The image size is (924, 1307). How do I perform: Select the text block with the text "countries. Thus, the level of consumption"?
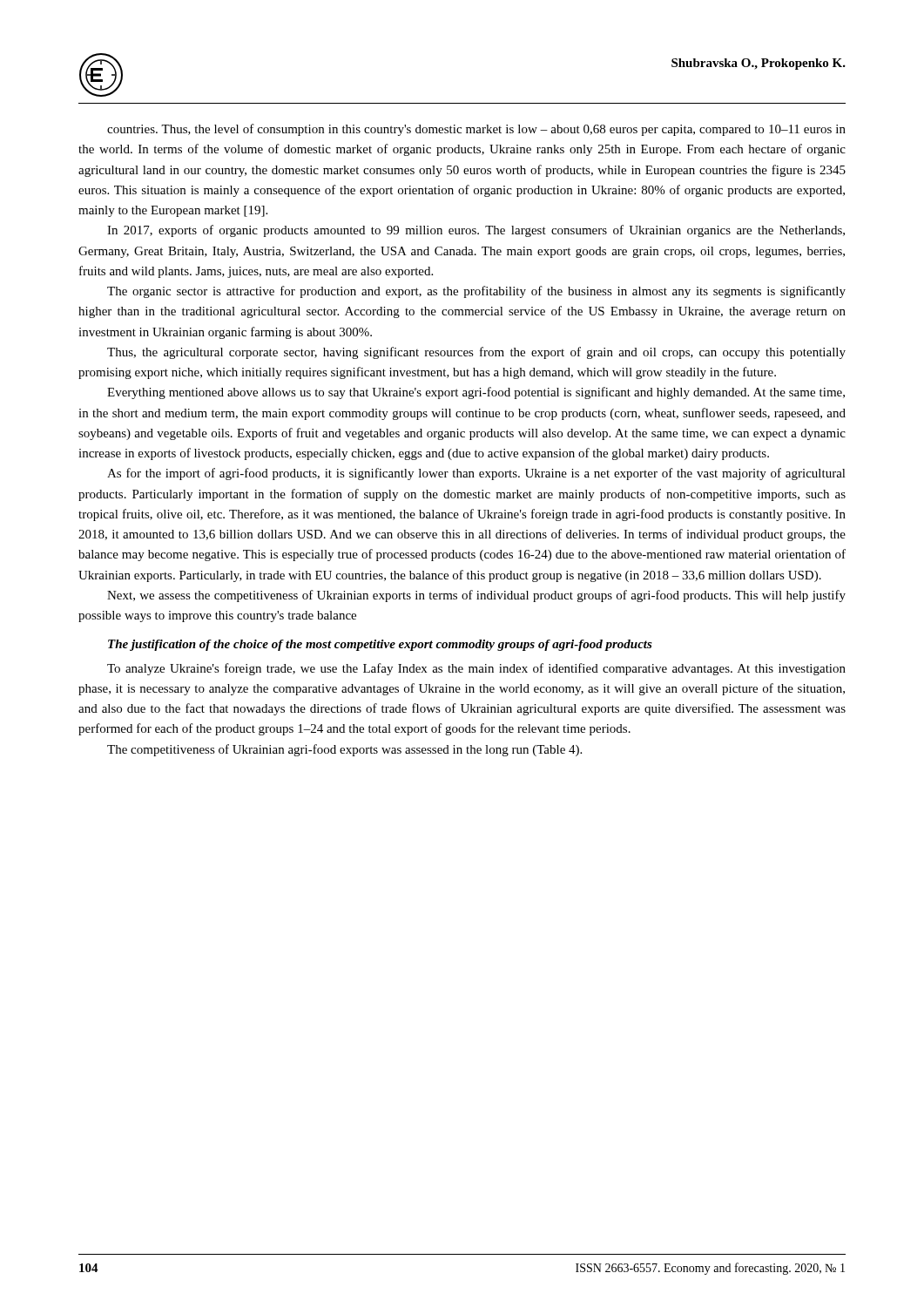(462, 169)
